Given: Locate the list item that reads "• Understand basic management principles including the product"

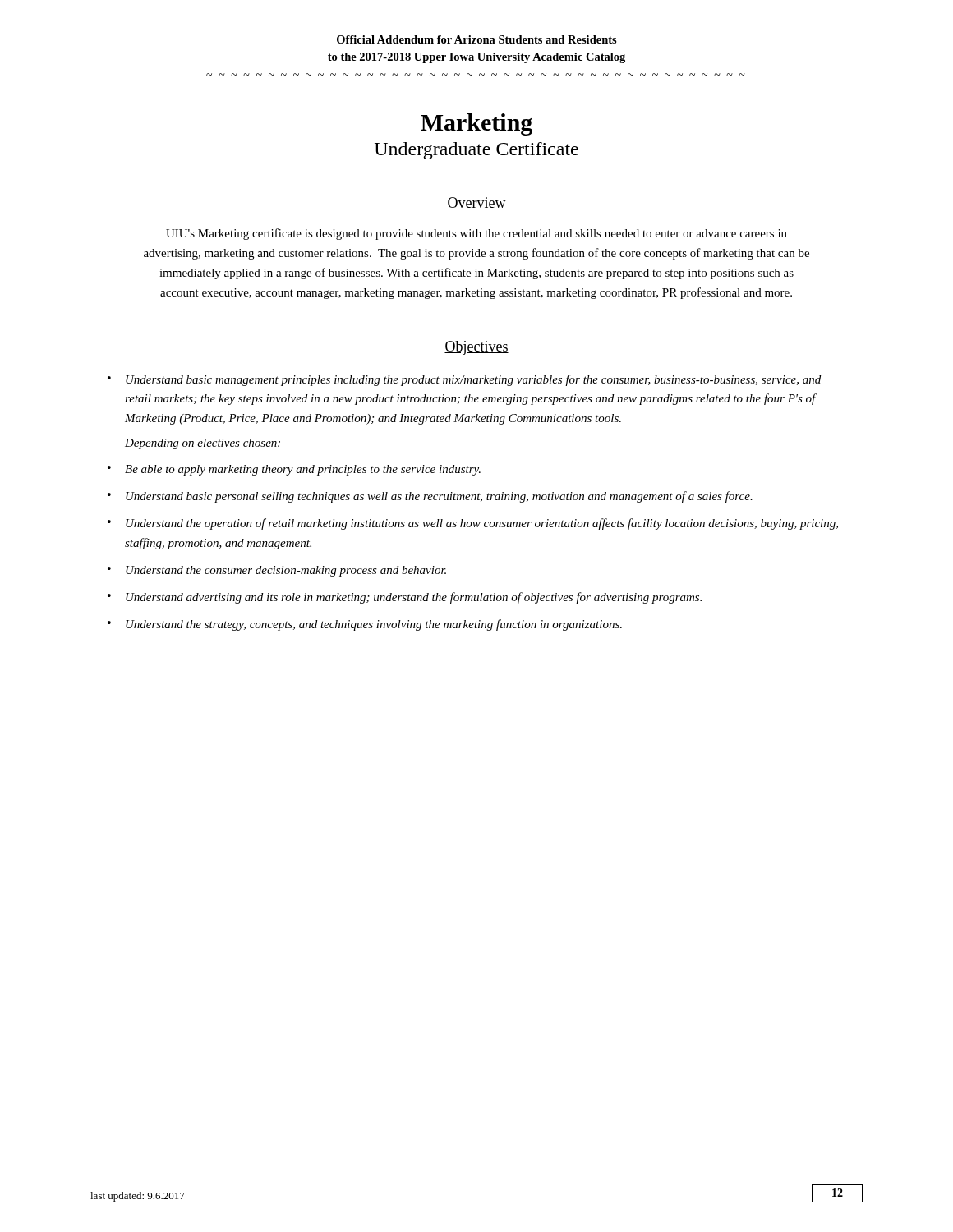Looking at the screenshot, I should (x=476, y=399).
